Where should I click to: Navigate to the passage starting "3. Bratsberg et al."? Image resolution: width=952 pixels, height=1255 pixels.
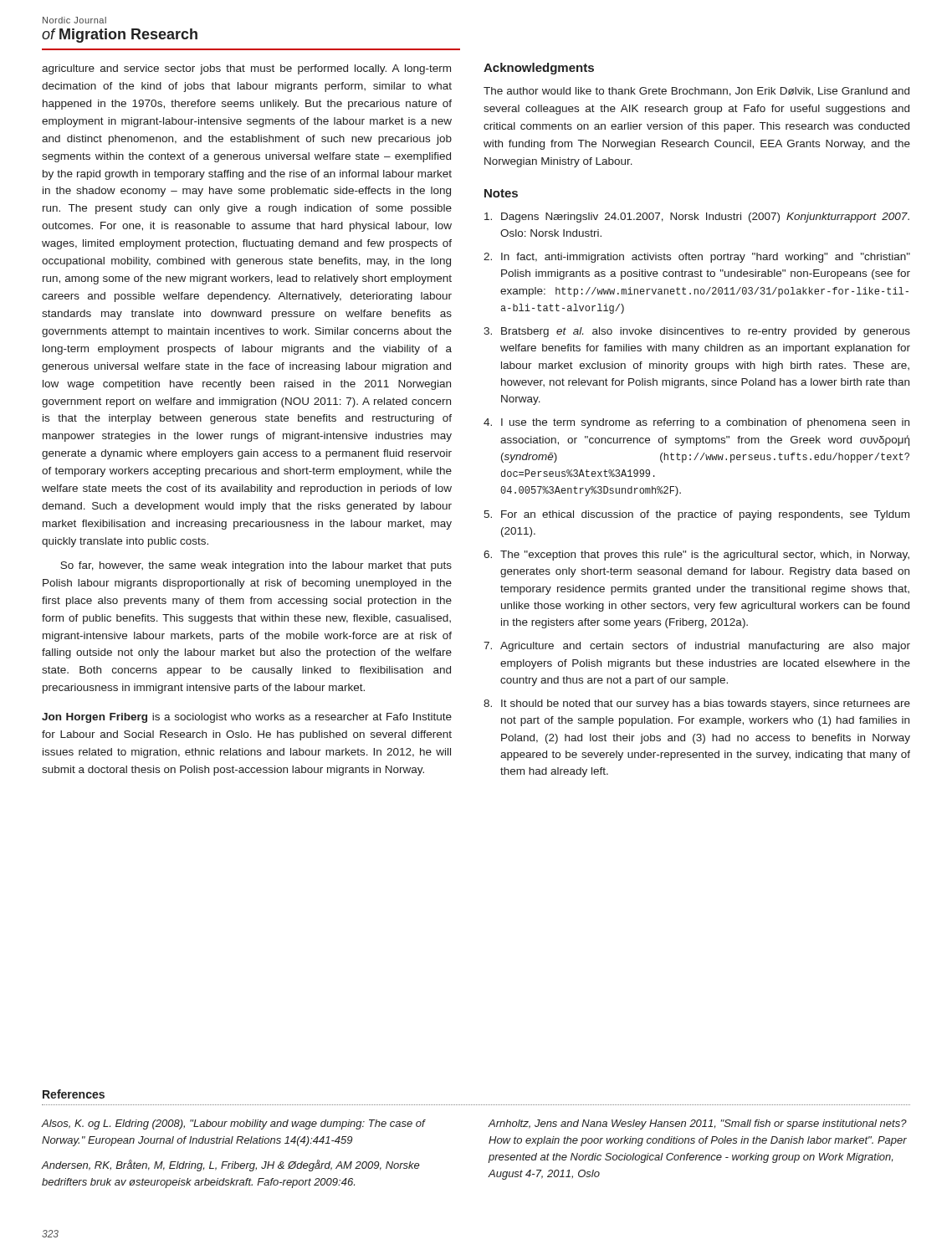697,365
